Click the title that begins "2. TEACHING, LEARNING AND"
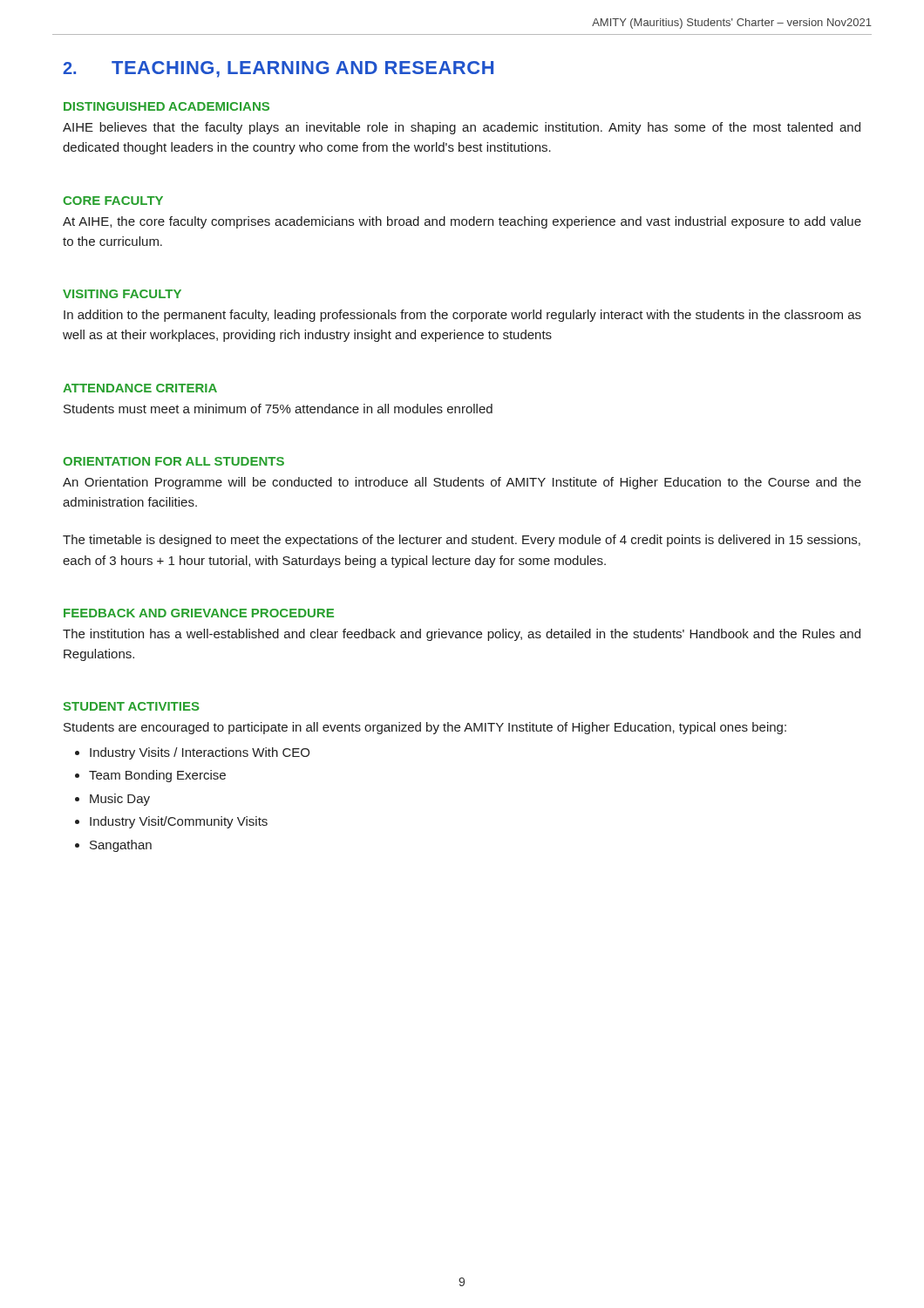 [x=279, y=68]
